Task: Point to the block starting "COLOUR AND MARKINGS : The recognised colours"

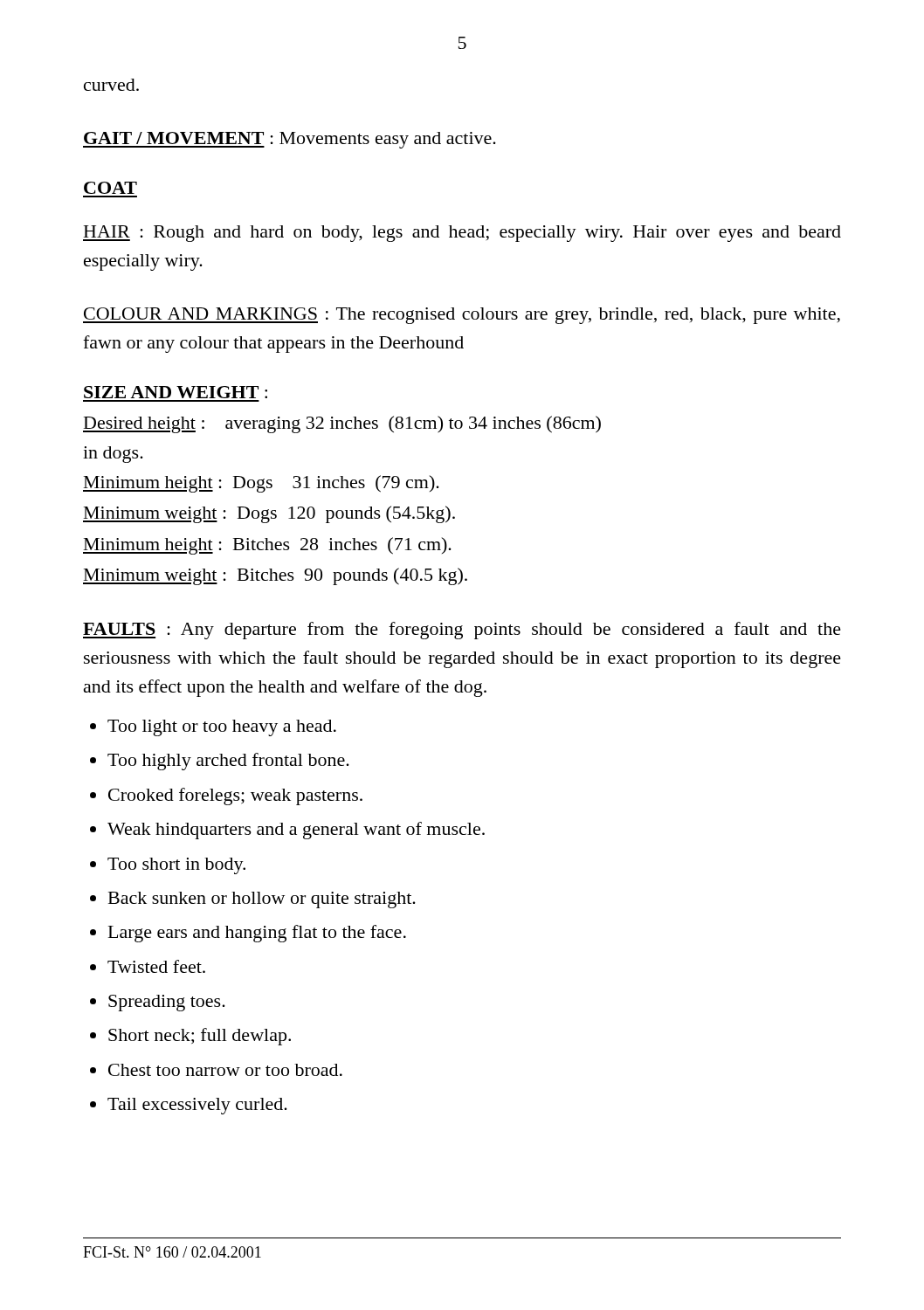Action: [462, 328]
